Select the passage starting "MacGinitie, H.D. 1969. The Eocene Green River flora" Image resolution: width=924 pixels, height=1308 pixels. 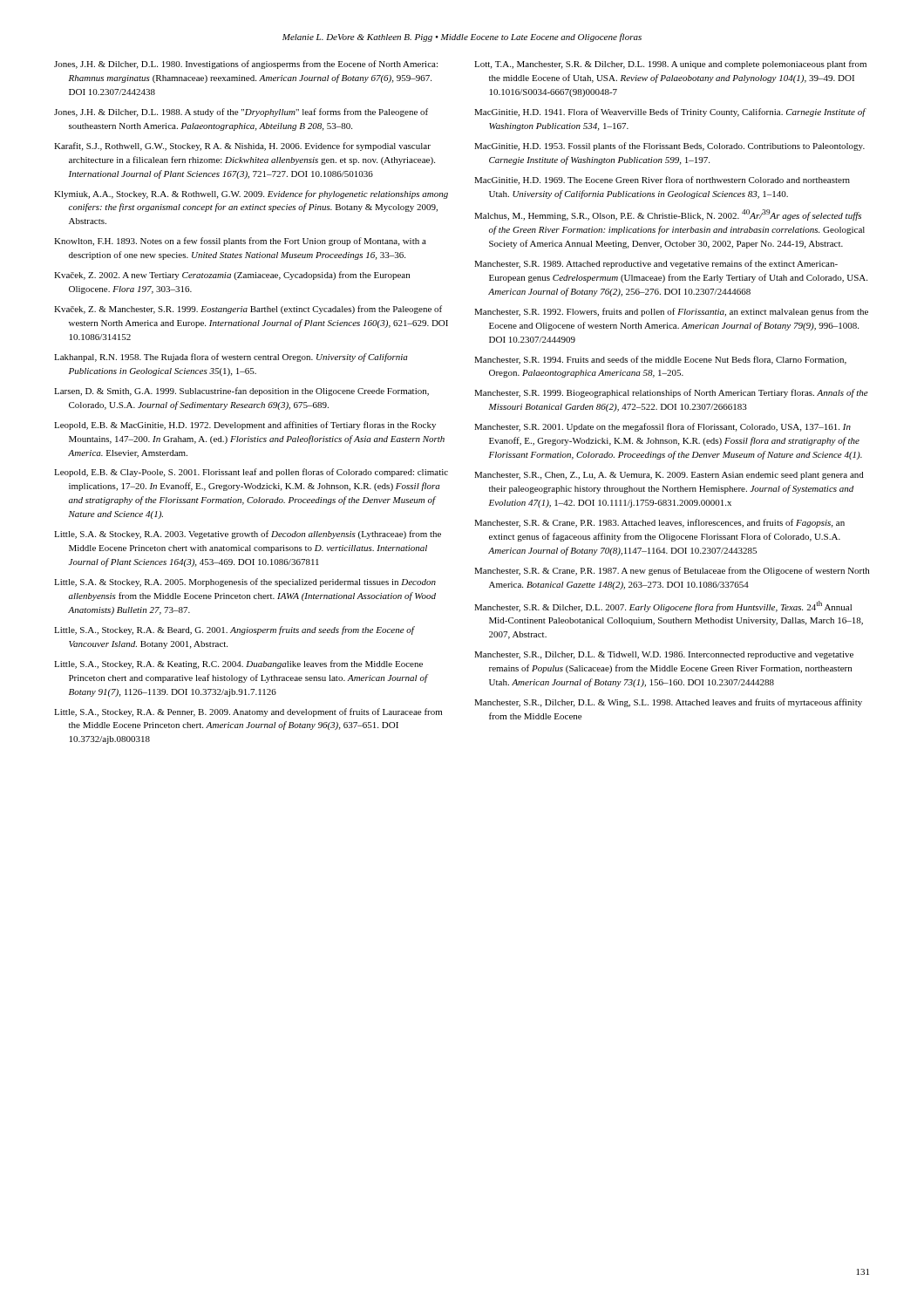(x=662, y=186)
